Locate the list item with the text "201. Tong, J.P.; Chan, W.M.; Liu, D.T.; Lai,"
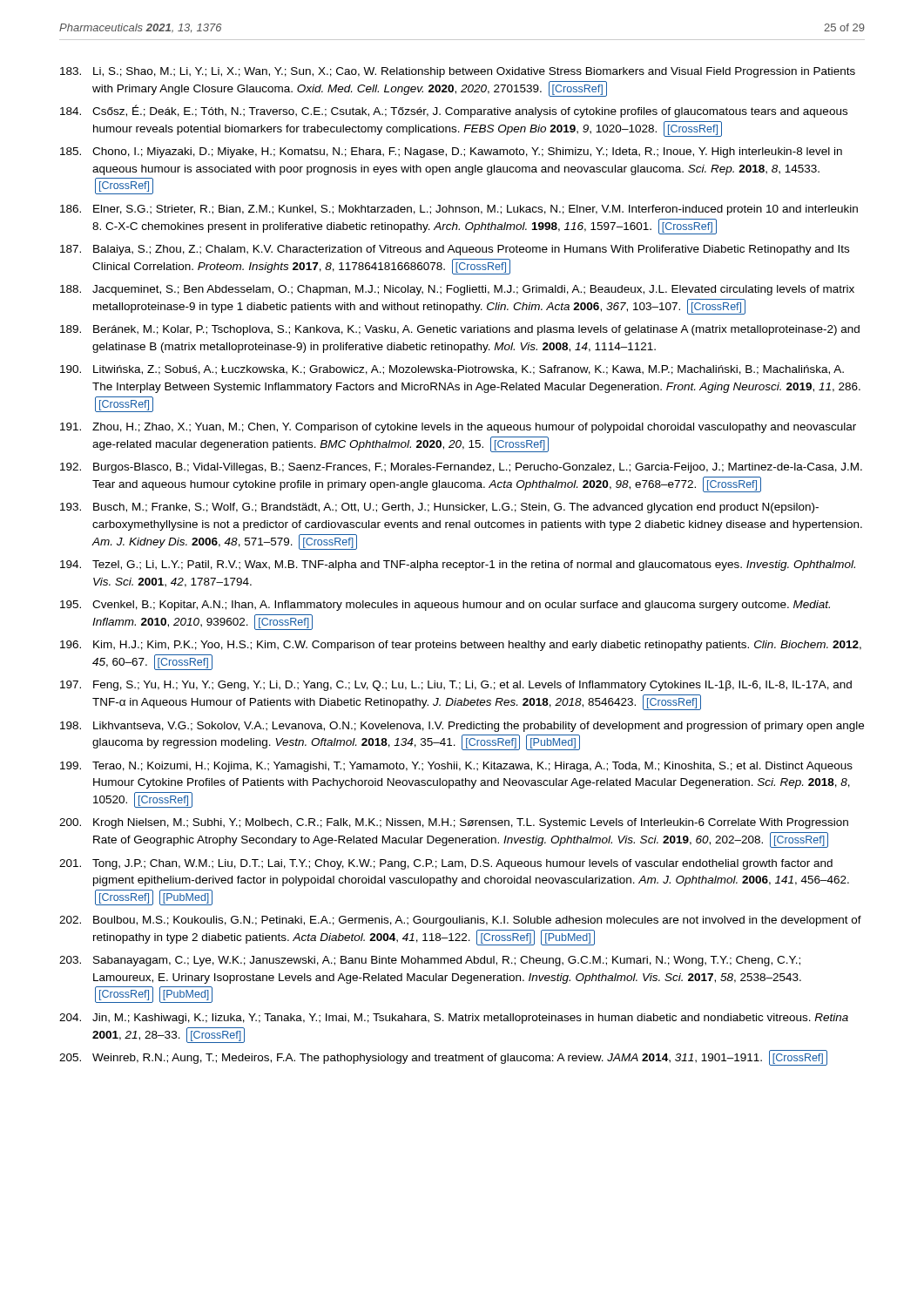 click(462, 880)
